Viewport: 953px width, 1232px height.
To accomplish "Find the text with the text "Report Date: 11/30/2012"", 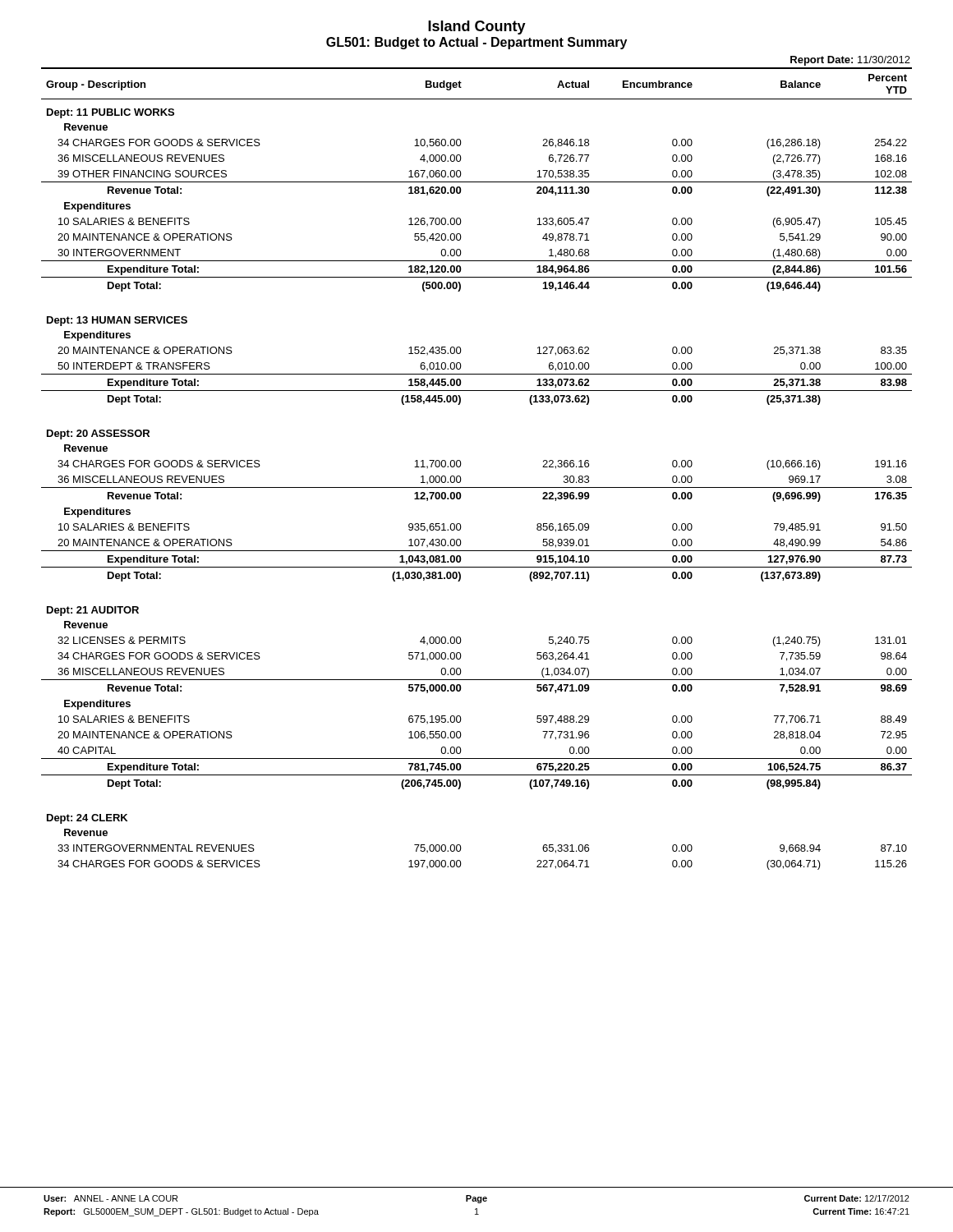I will [x=850, y=60].
